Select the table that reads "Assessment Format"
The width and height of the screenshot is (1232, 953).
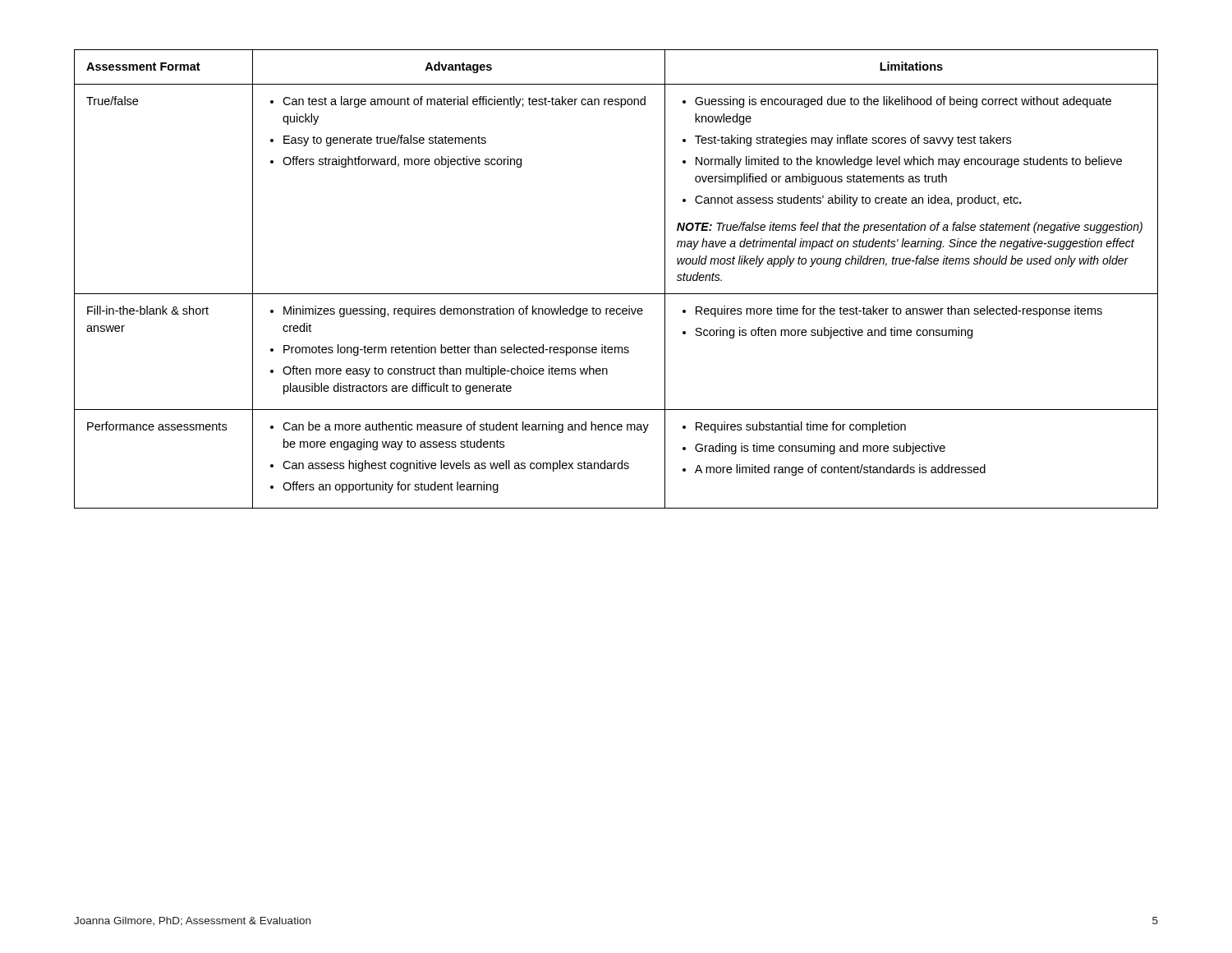[x=616, y=279]
